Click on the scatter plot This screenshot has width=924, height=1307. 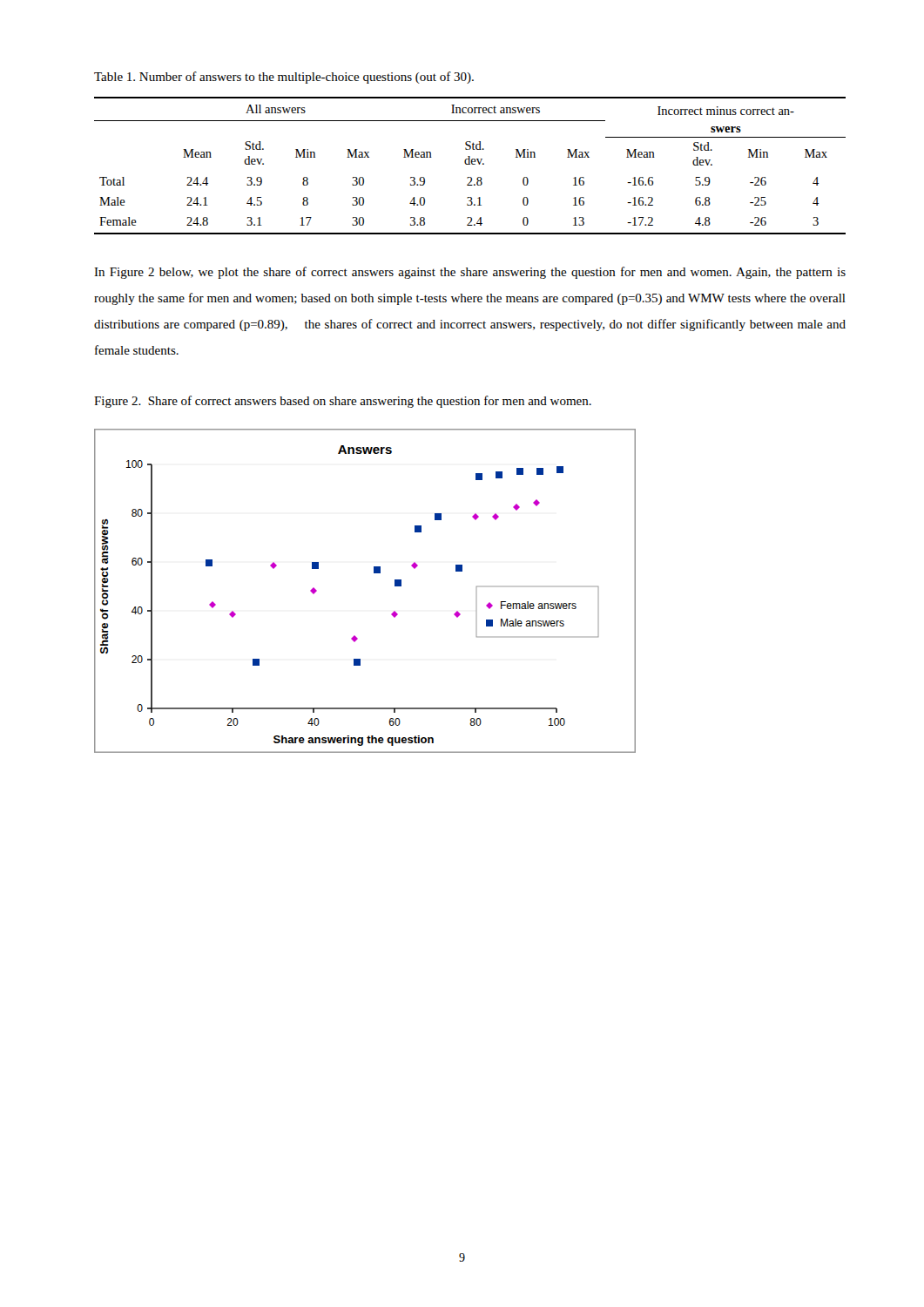(365, 590)
